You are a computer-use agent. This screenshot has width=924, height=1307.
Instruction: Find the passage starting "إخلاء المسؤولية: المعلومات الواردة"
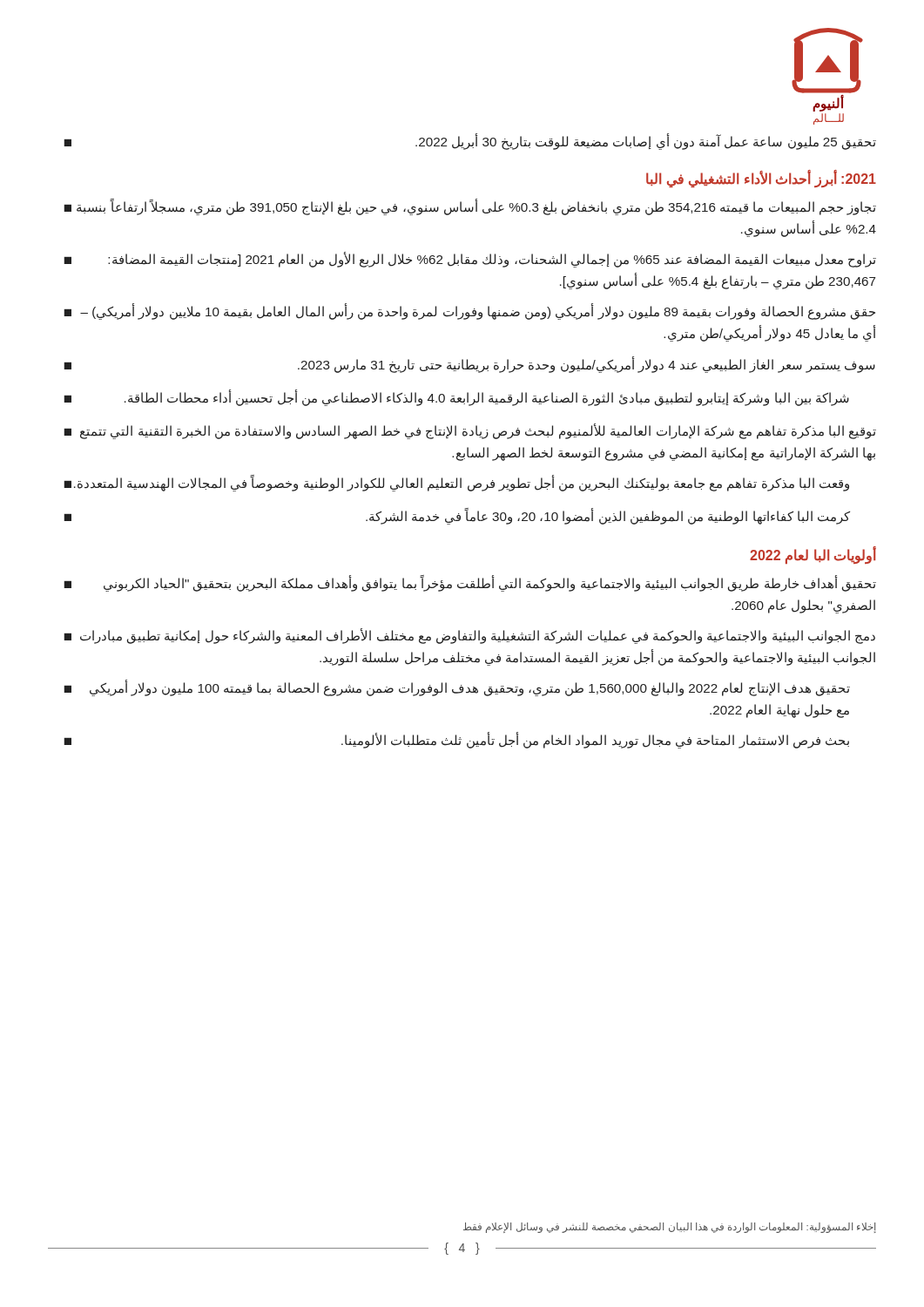coord(669,1227)
